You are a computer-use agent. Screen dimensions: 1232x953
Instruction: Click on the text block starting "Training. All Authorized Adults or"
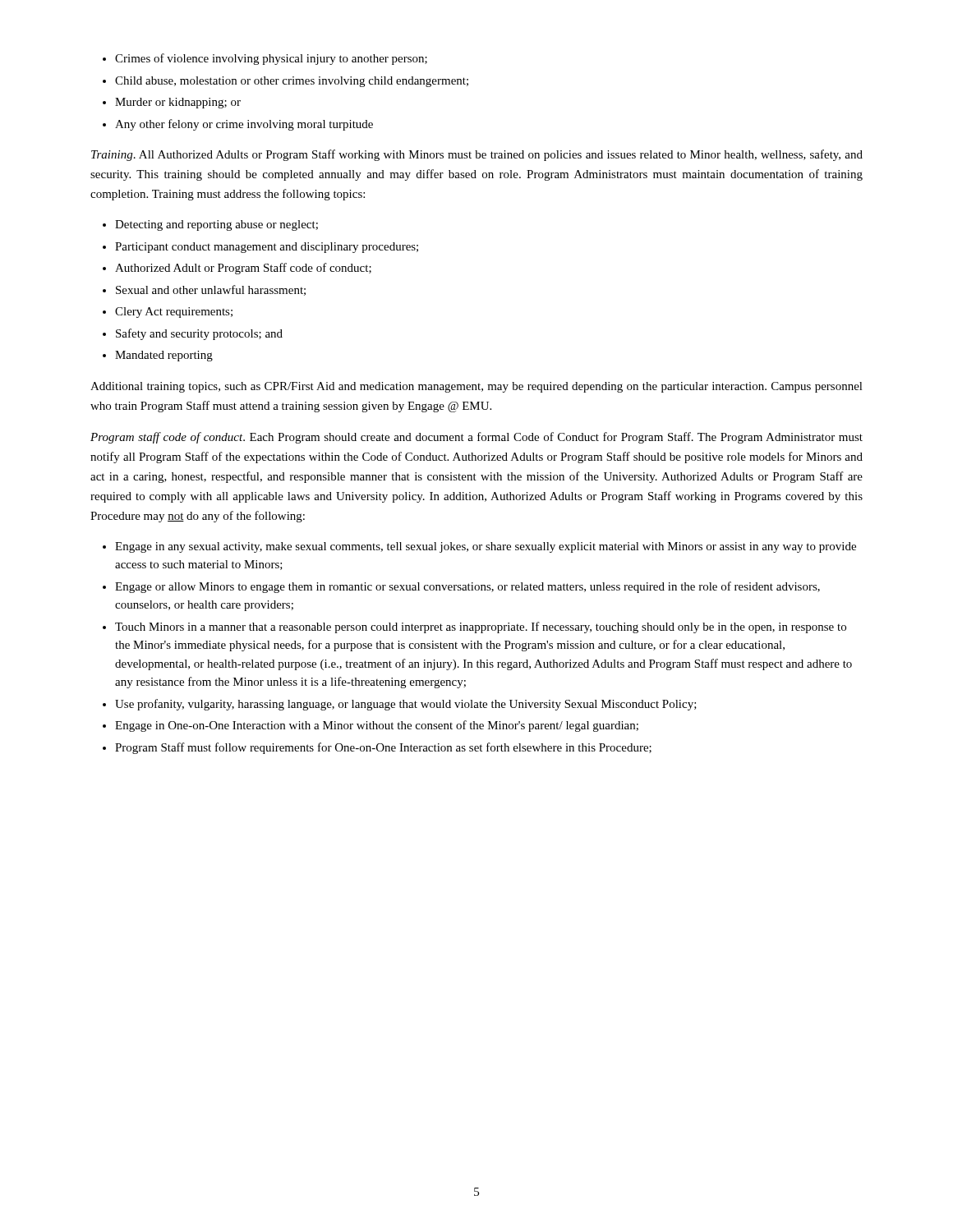coord(476,174)
